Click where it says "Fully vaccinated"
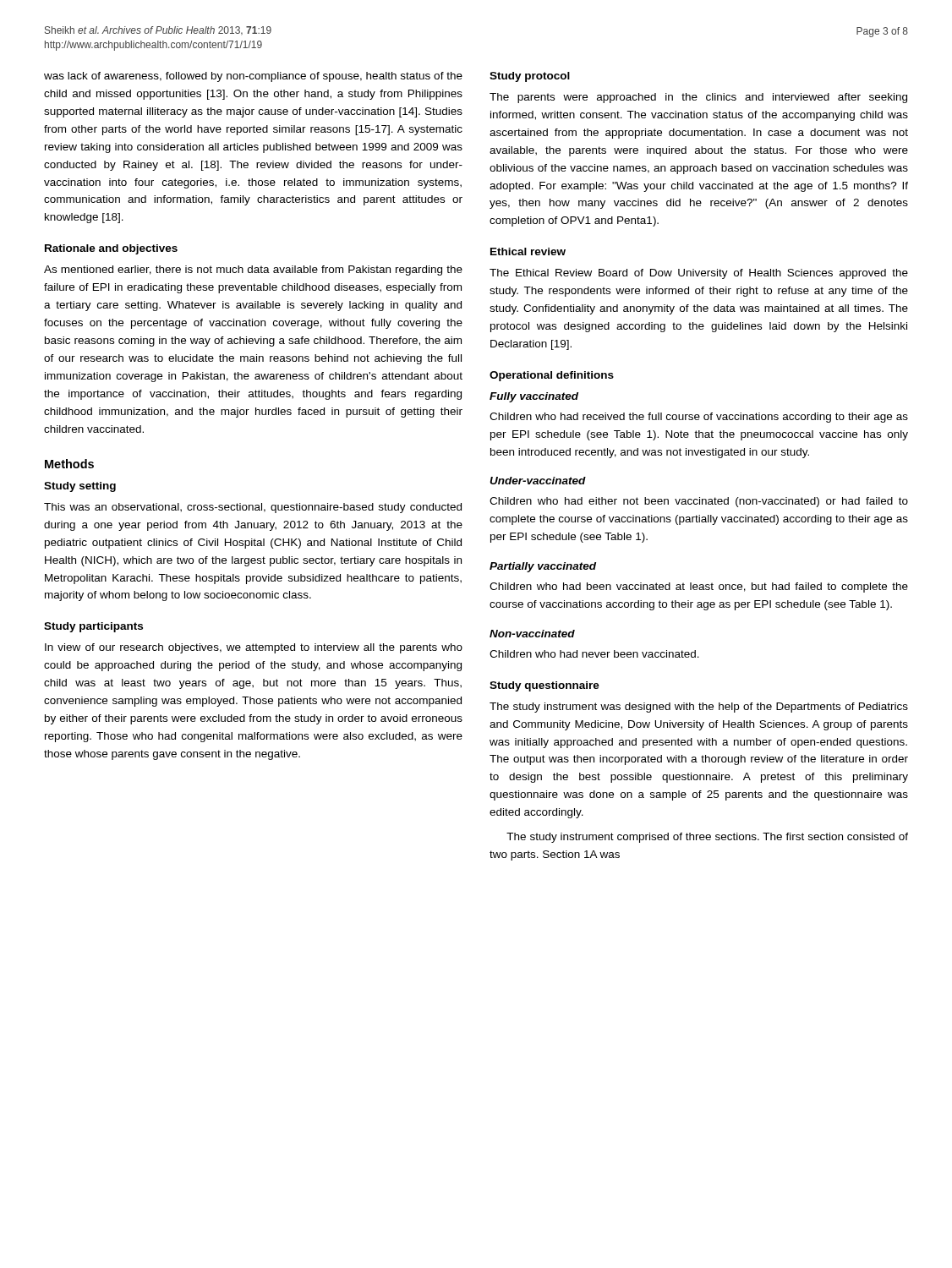The image size is (952, 1268). point(534,396)
